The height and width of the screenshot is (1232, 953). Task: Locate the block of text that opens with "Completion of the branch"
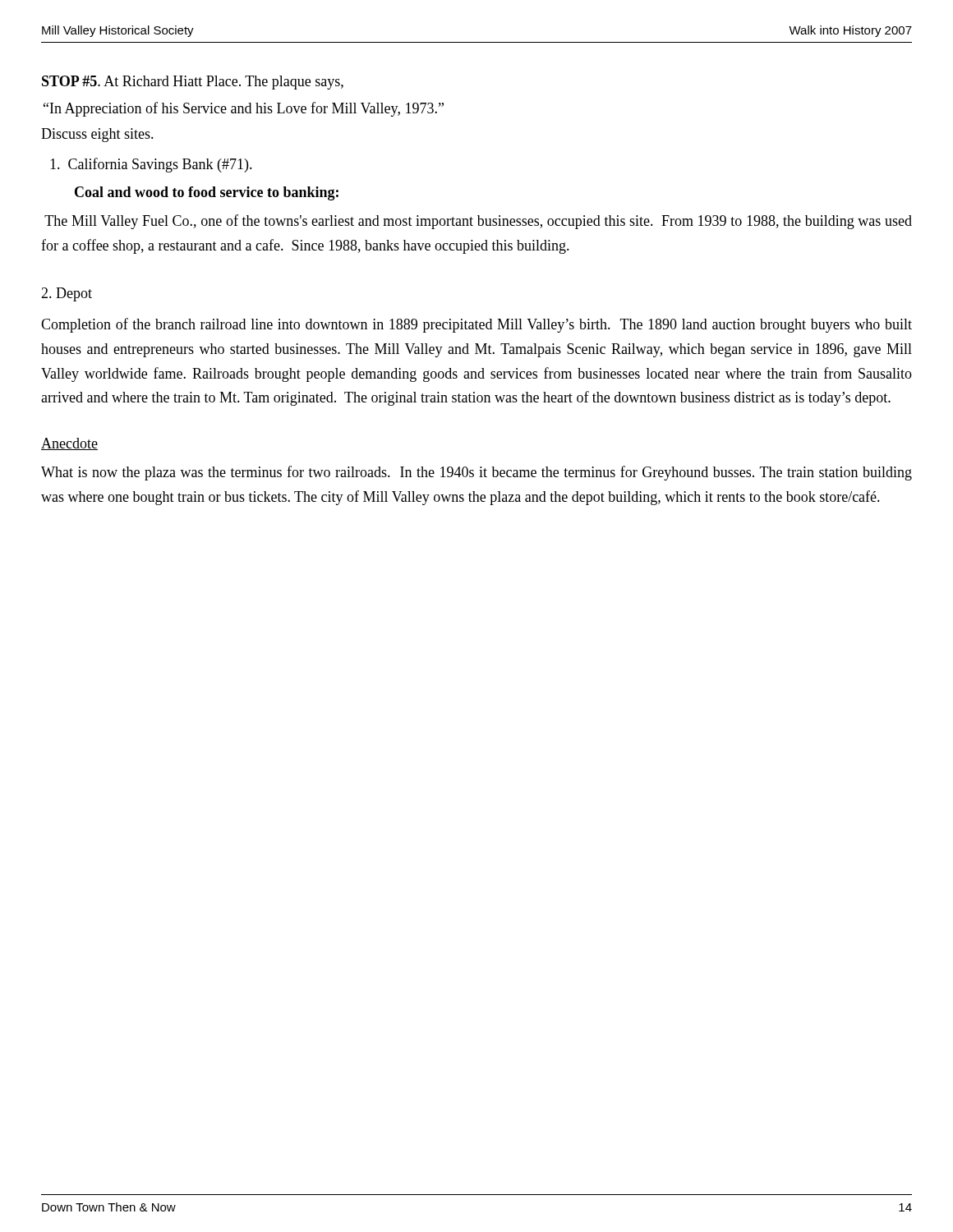(x=476, y=361)
